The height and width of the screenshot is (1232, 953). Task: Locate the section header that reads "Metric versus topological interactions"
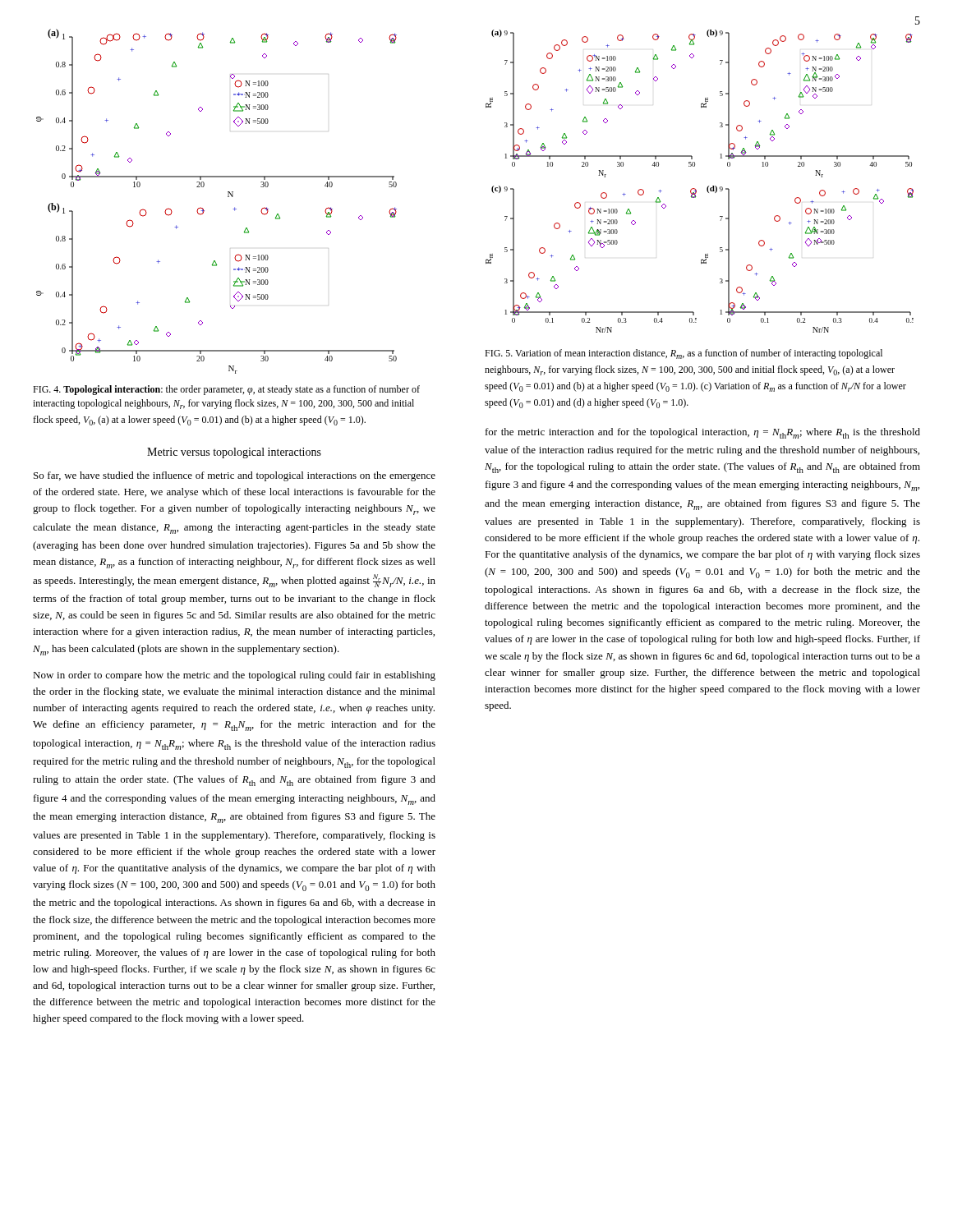point(234,452)
